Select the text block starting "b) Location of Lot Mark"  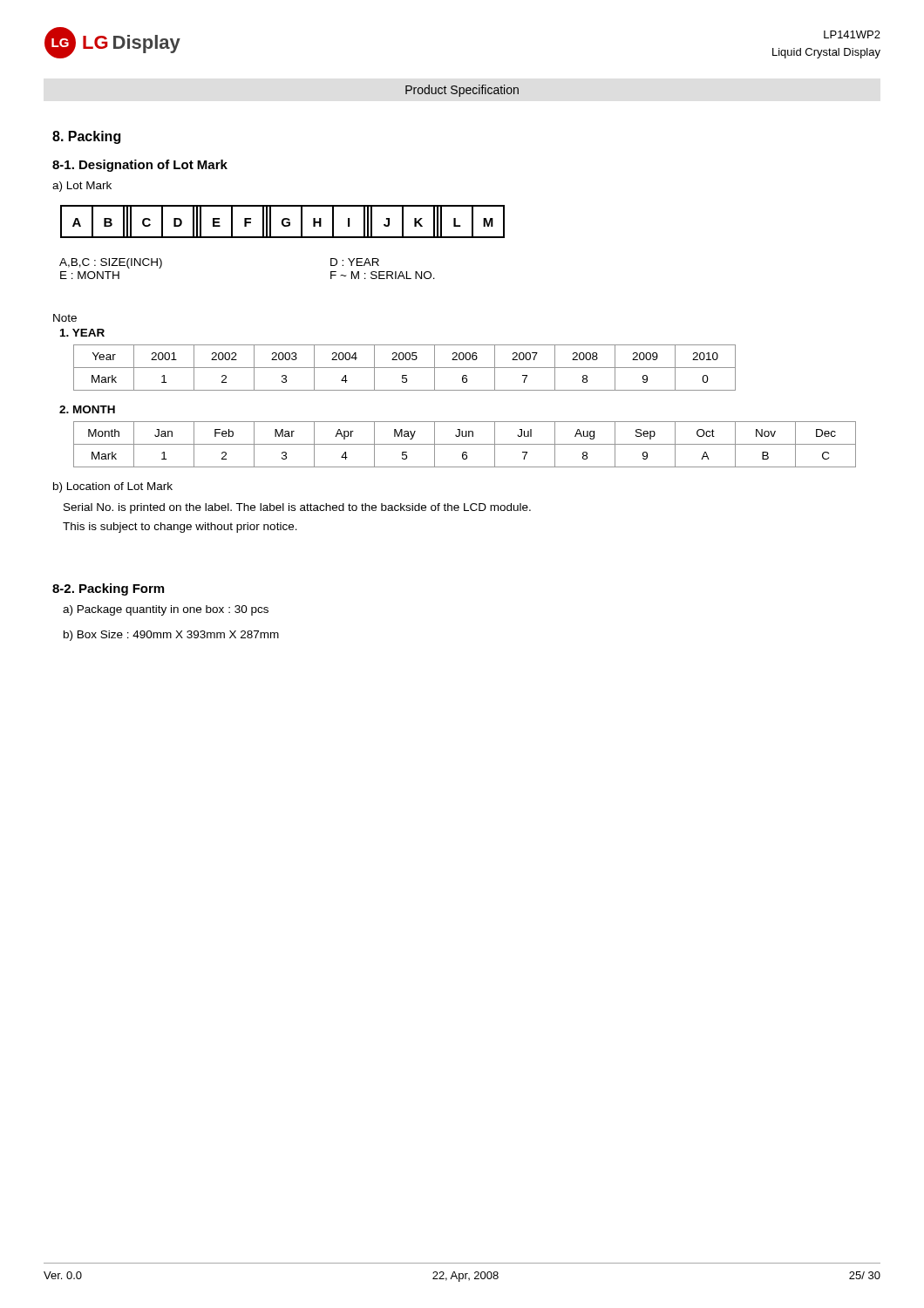(112, 486)
